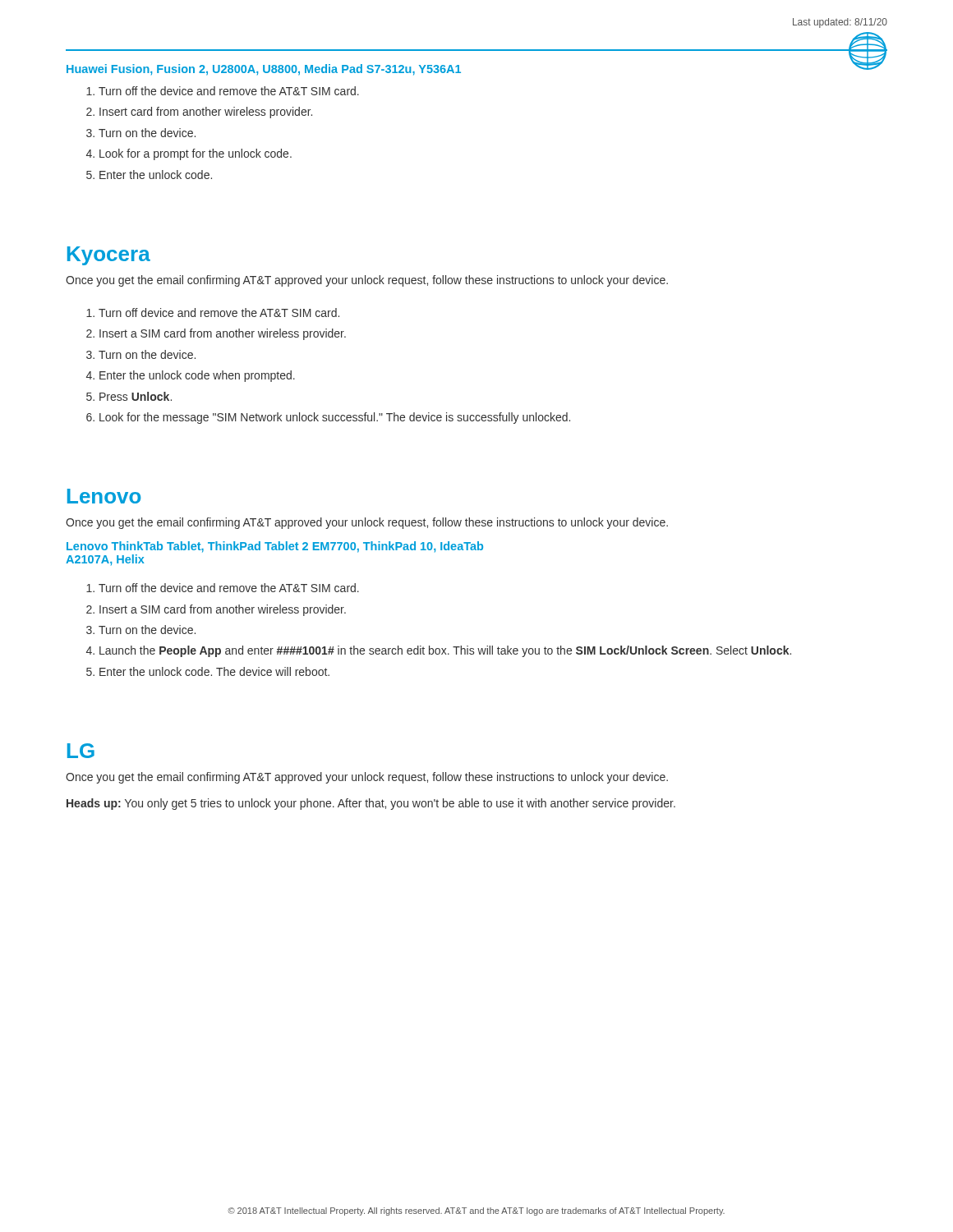Click on the block starting "Enter the unlock code when prompted."
The width and height of the screenshot is (953, 1232).
point(197,376)
